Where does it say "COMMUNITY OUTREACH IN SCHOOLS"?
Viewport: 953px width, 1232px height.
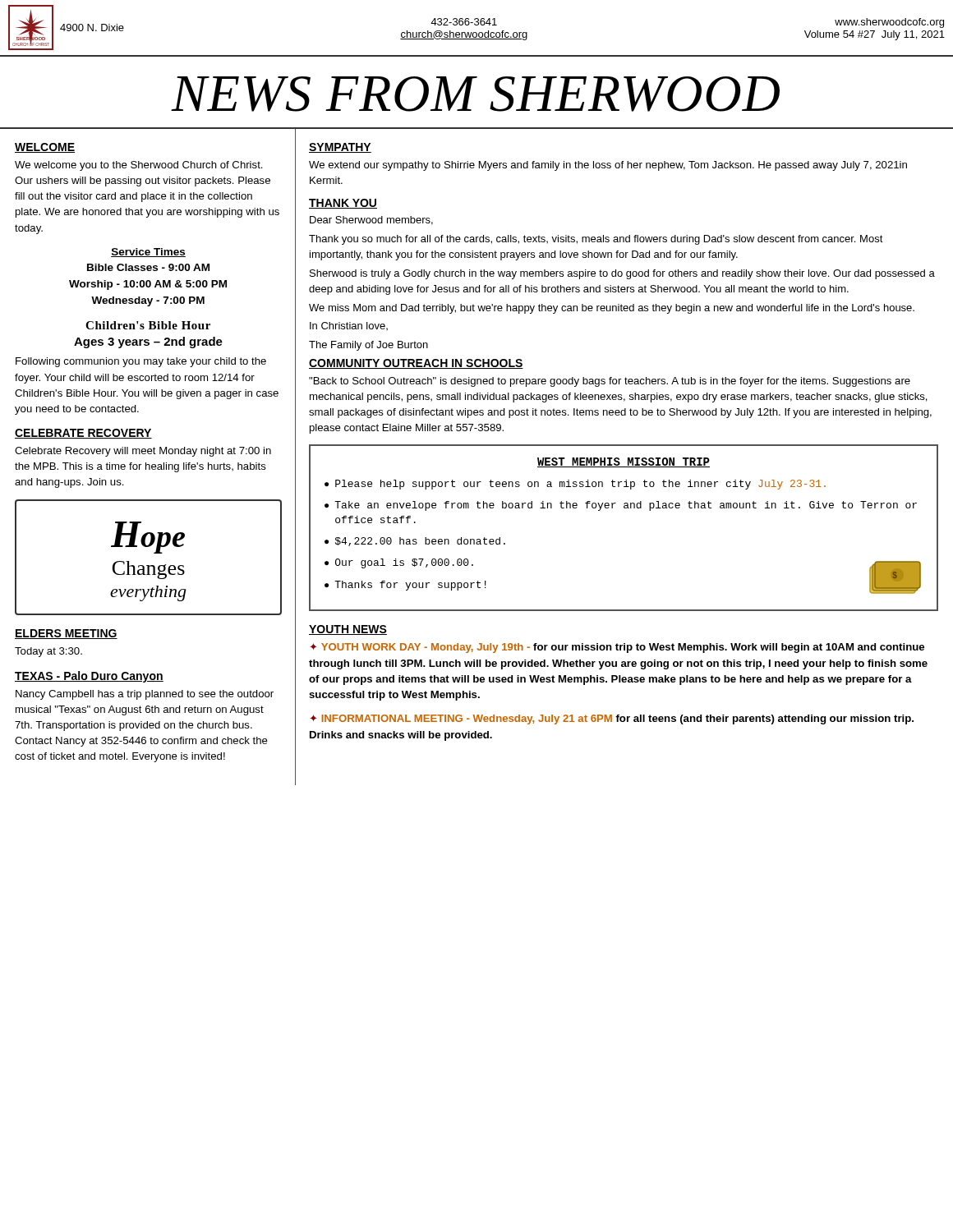pyautogui.click(x=416, y=364)
